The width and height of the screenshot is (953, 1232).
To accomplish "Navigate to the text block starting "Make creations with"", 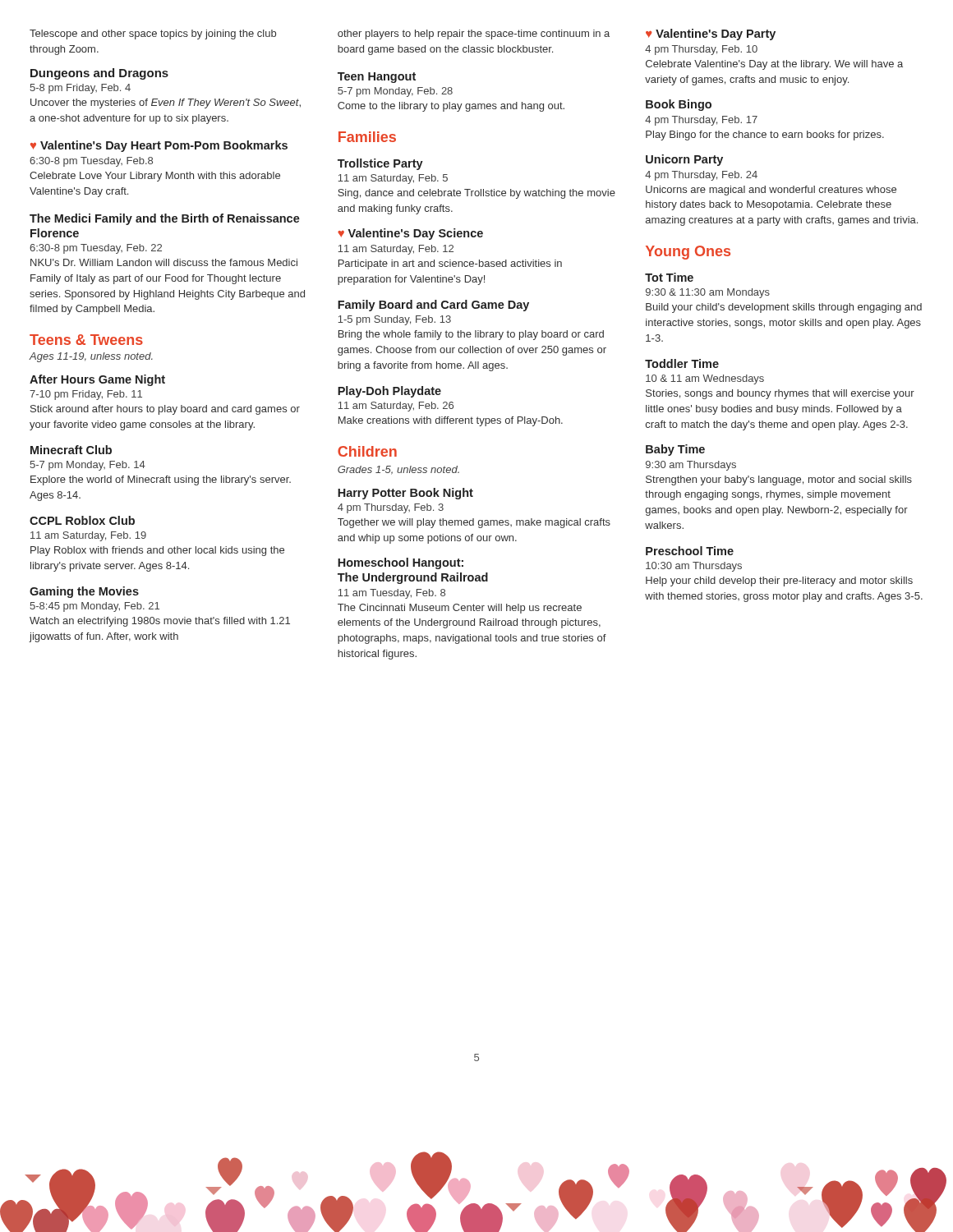I will [x=450, y=420].
